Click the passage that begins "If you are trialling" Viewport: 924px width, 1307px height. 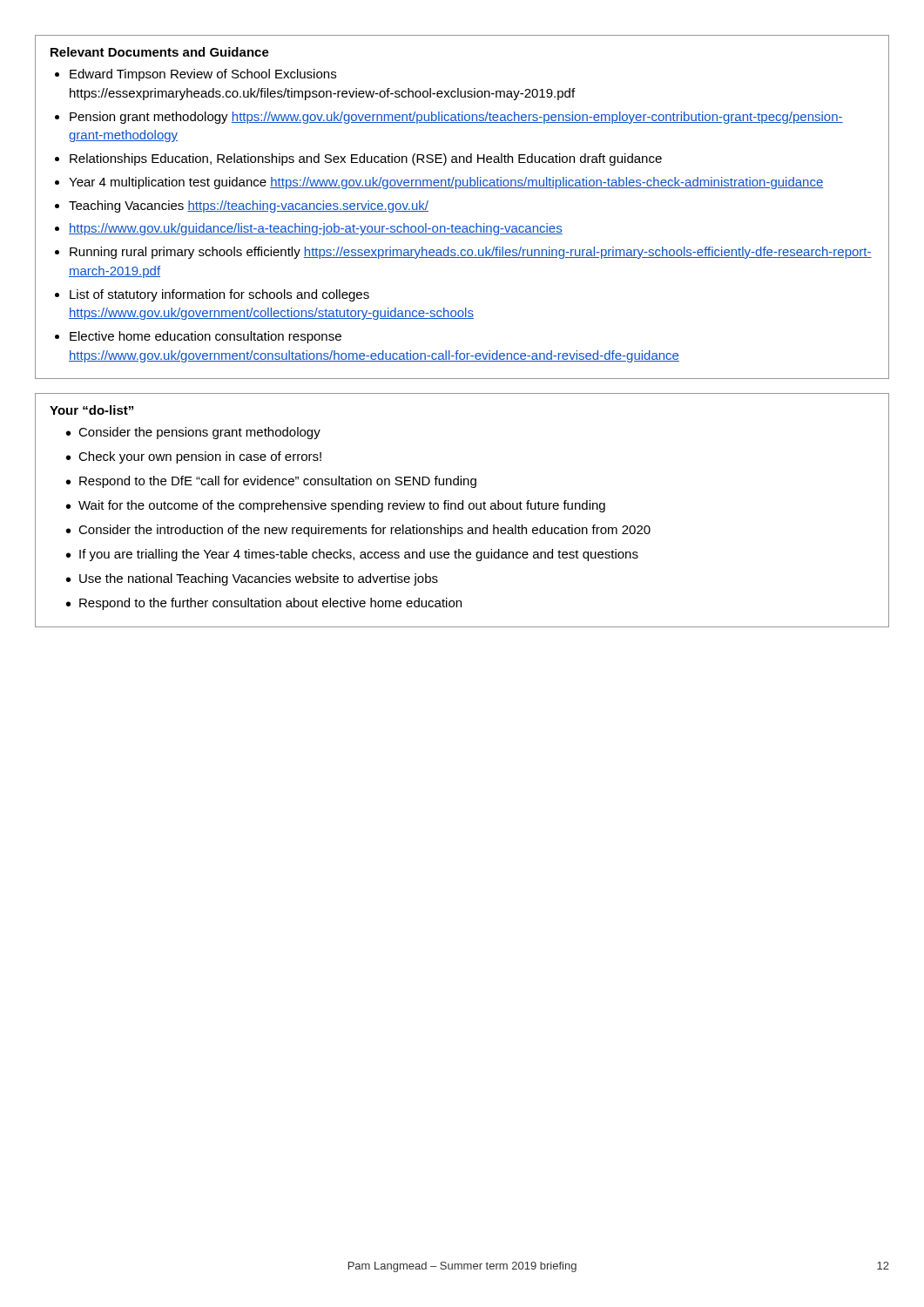(x=358, y=553)
